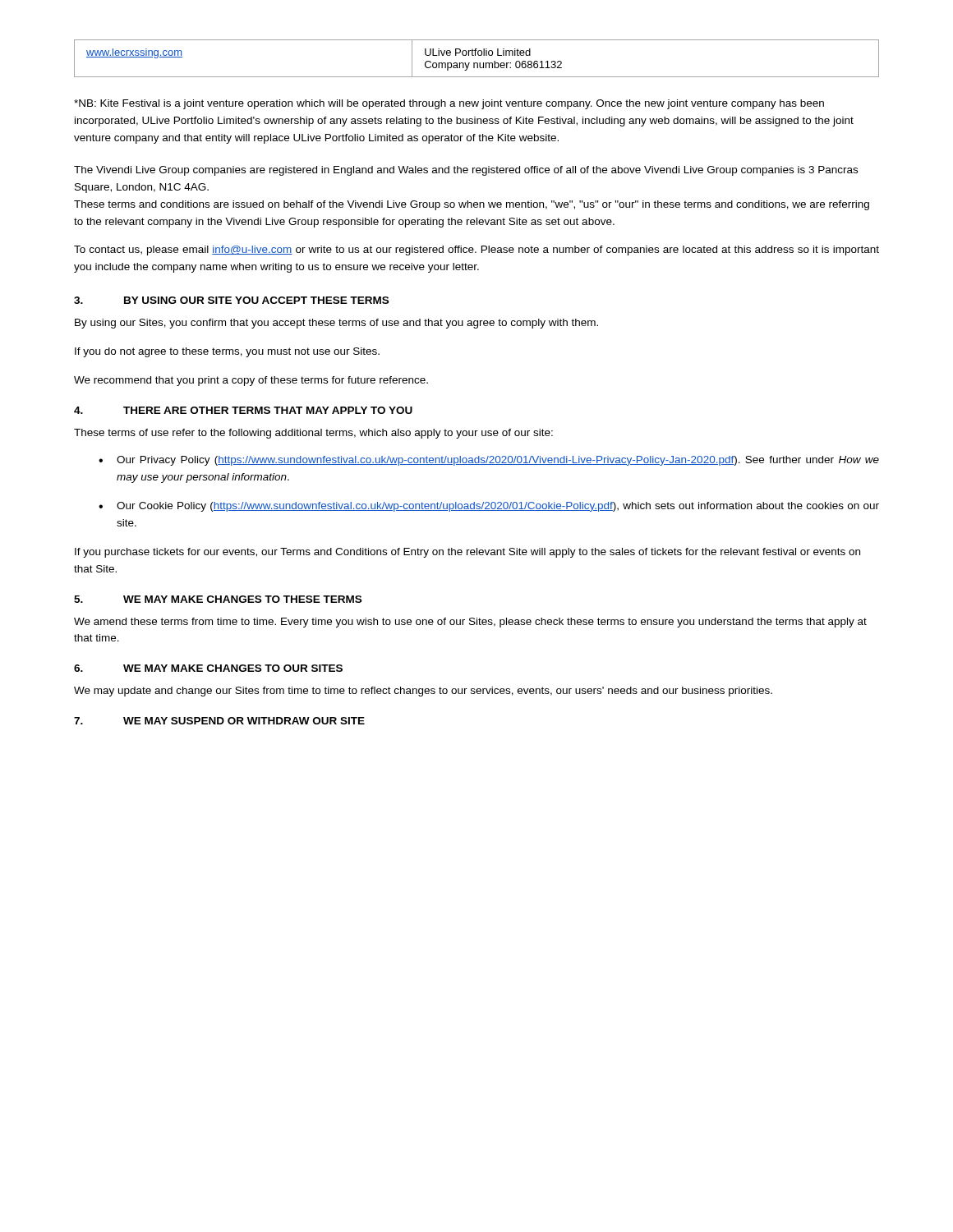Select the text starting "If you purchase tickets for our"
This screenshot has height=1232, width=953.
pos(467,560)
